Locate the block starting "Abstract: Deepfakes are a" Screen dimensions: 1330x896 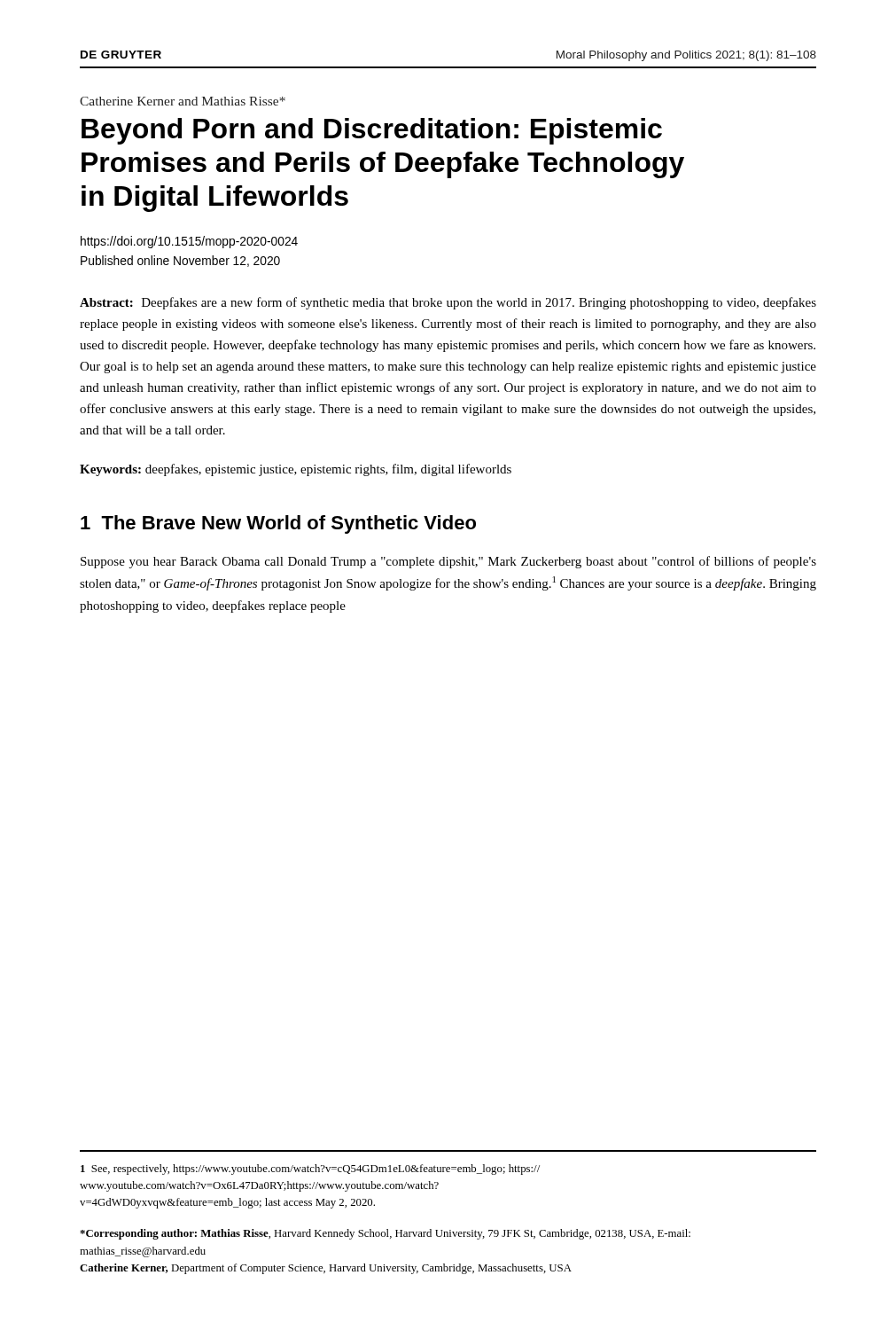click(448, 366)
